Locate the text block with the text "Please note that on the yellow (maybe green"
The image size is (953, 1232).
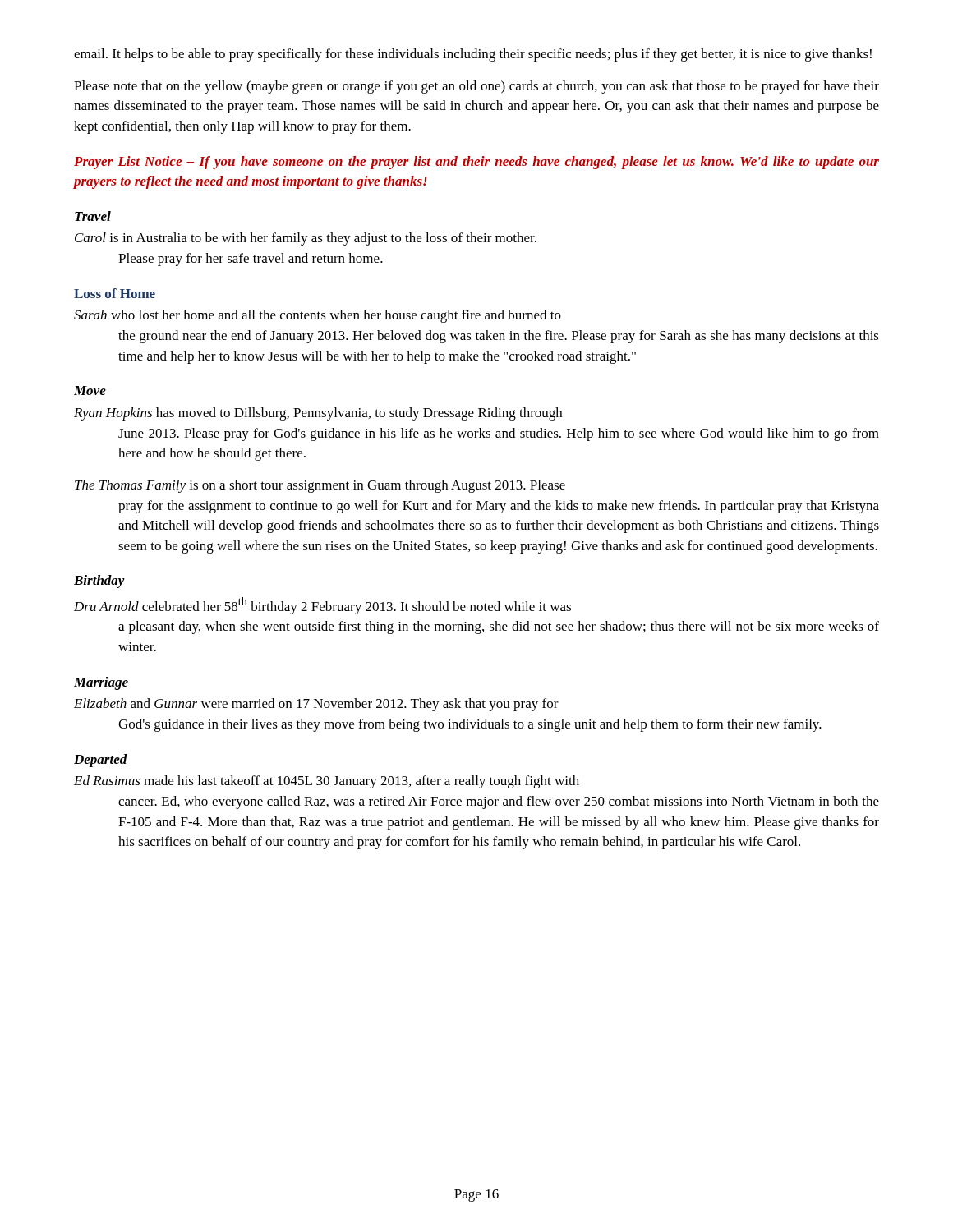coord(476,106)
